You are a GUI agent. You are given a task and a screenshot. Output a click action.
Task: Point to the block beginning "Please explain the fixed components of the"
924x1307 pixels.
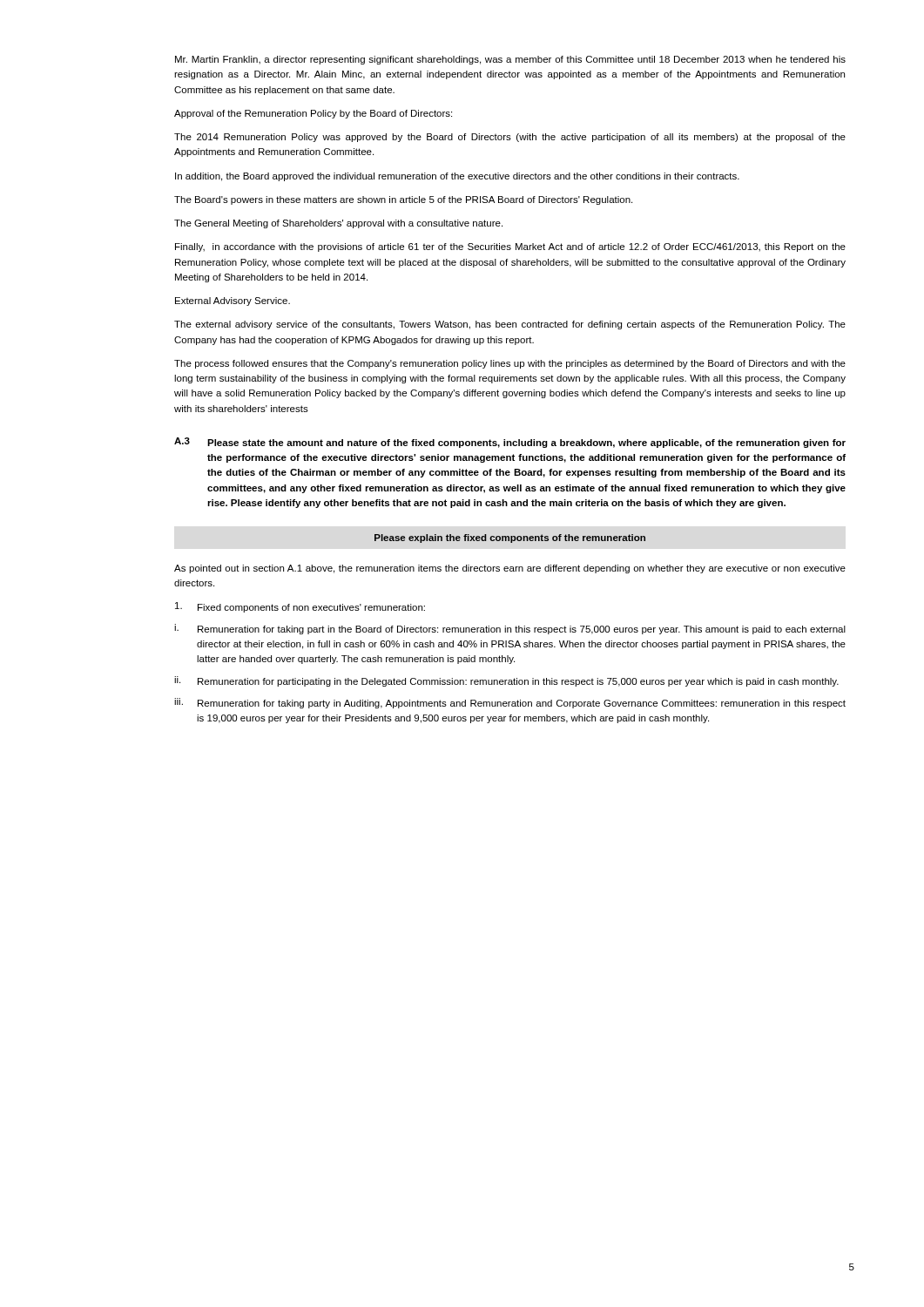click(x=510, y=538)
